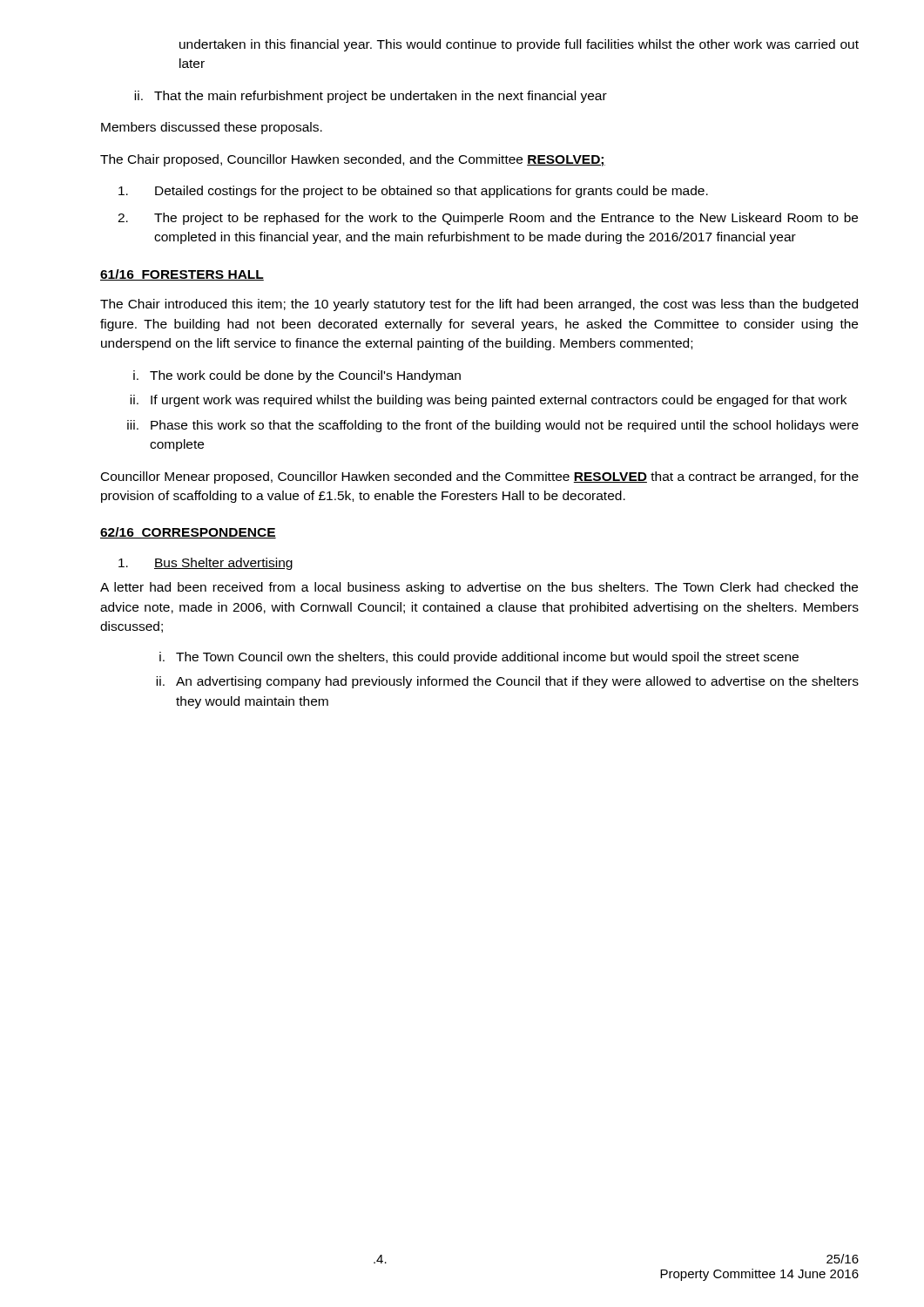Locate the block of text that opens with "i. The work could be done by the"

[x=297, y=376]
